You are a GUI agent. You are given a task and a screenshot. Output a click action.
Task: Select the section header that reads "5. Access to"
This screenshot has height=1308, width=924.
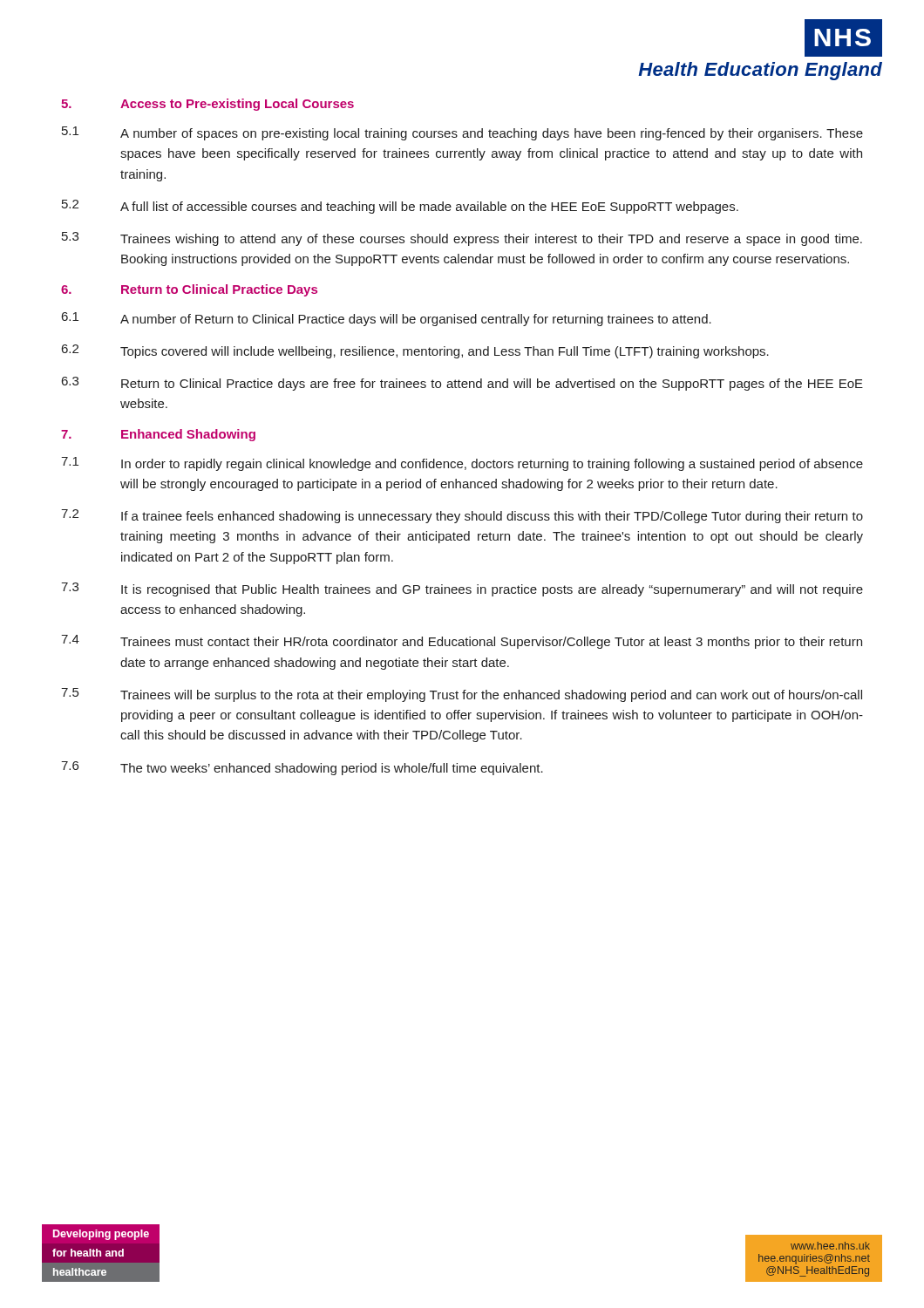coord(208,103)
